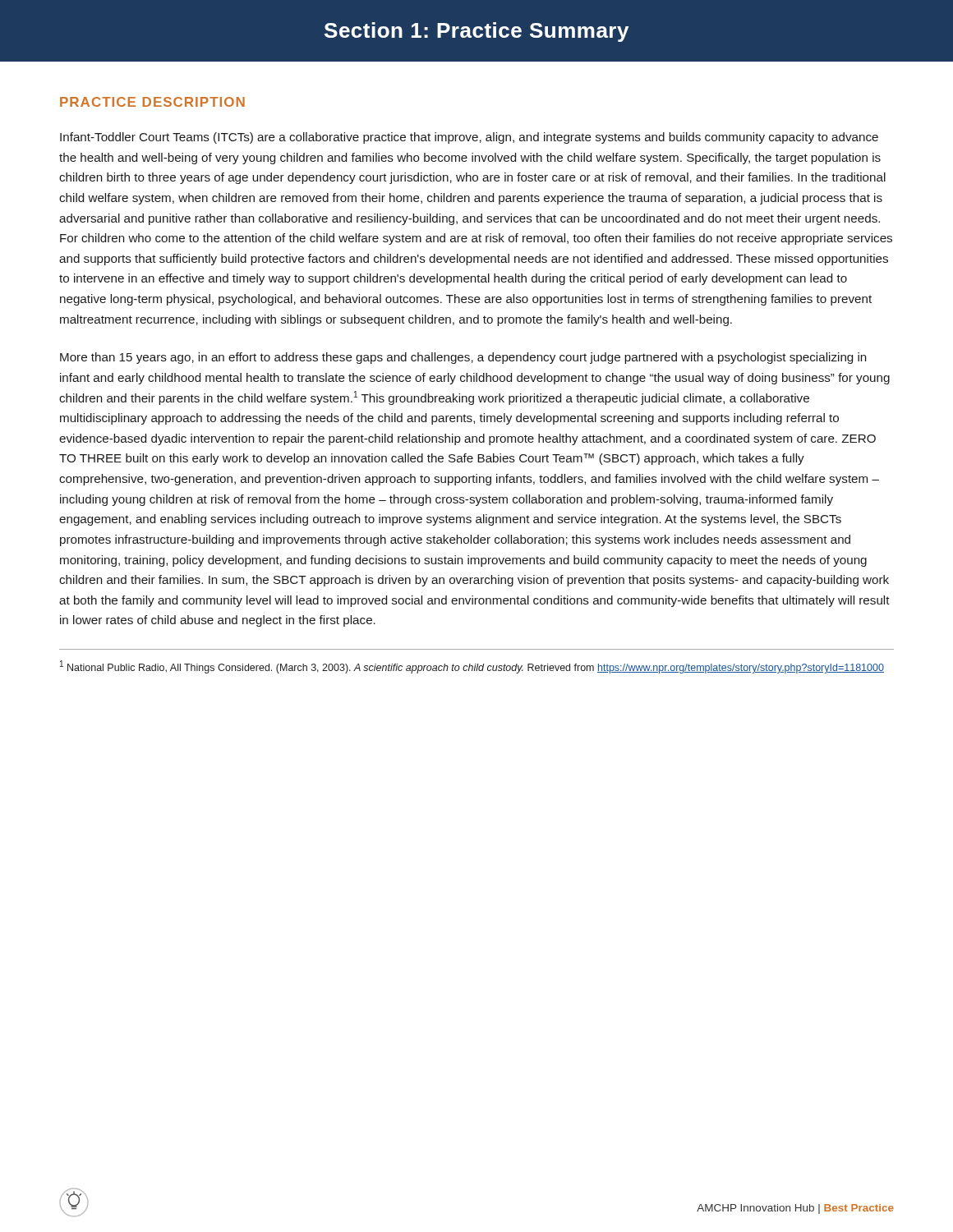Where is the passage that starts "More than 15 years ago, in"?

(x=476, y=489)
